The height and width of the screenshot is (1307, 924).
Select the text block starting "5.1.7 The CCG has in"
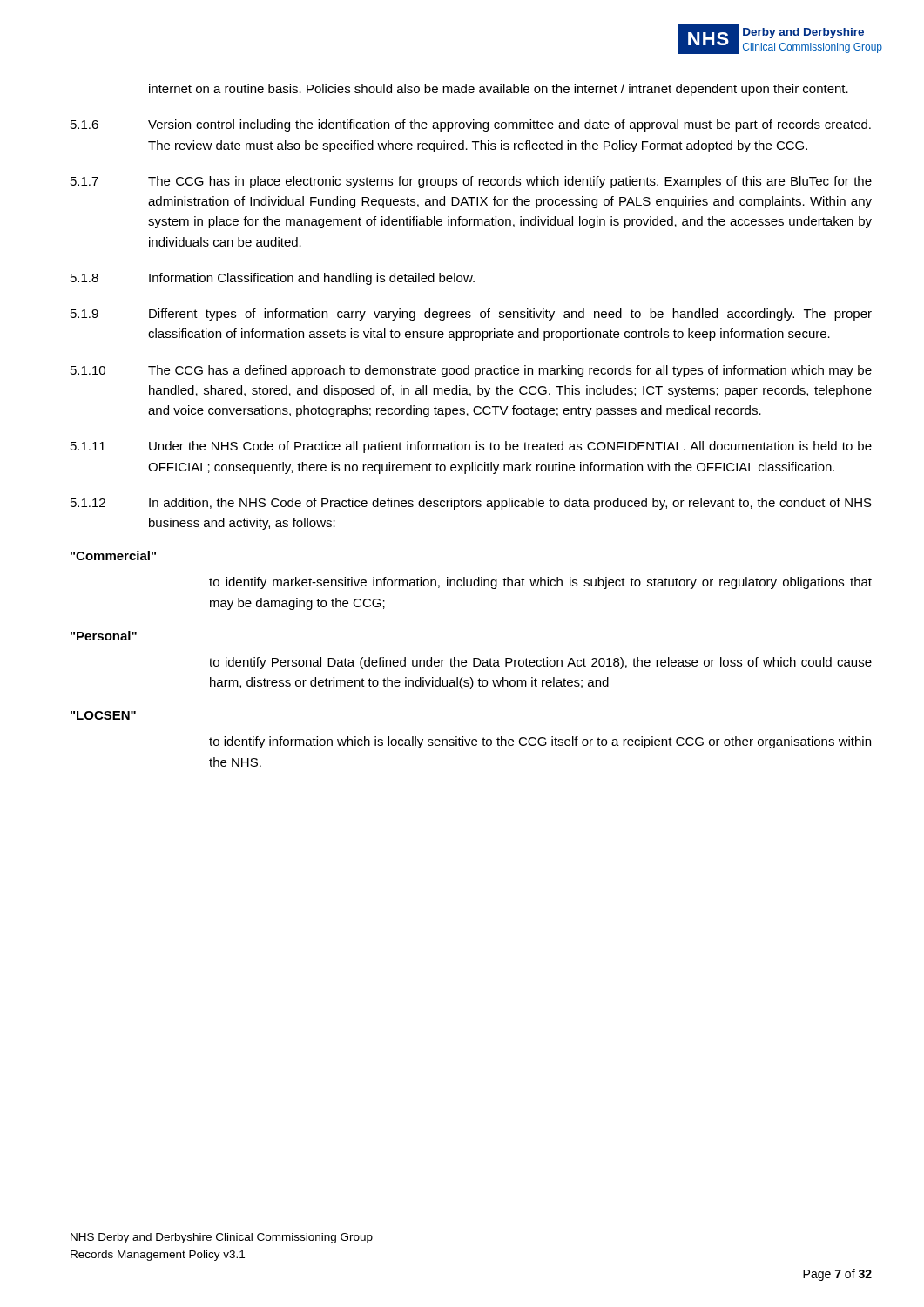click(471, 211)
